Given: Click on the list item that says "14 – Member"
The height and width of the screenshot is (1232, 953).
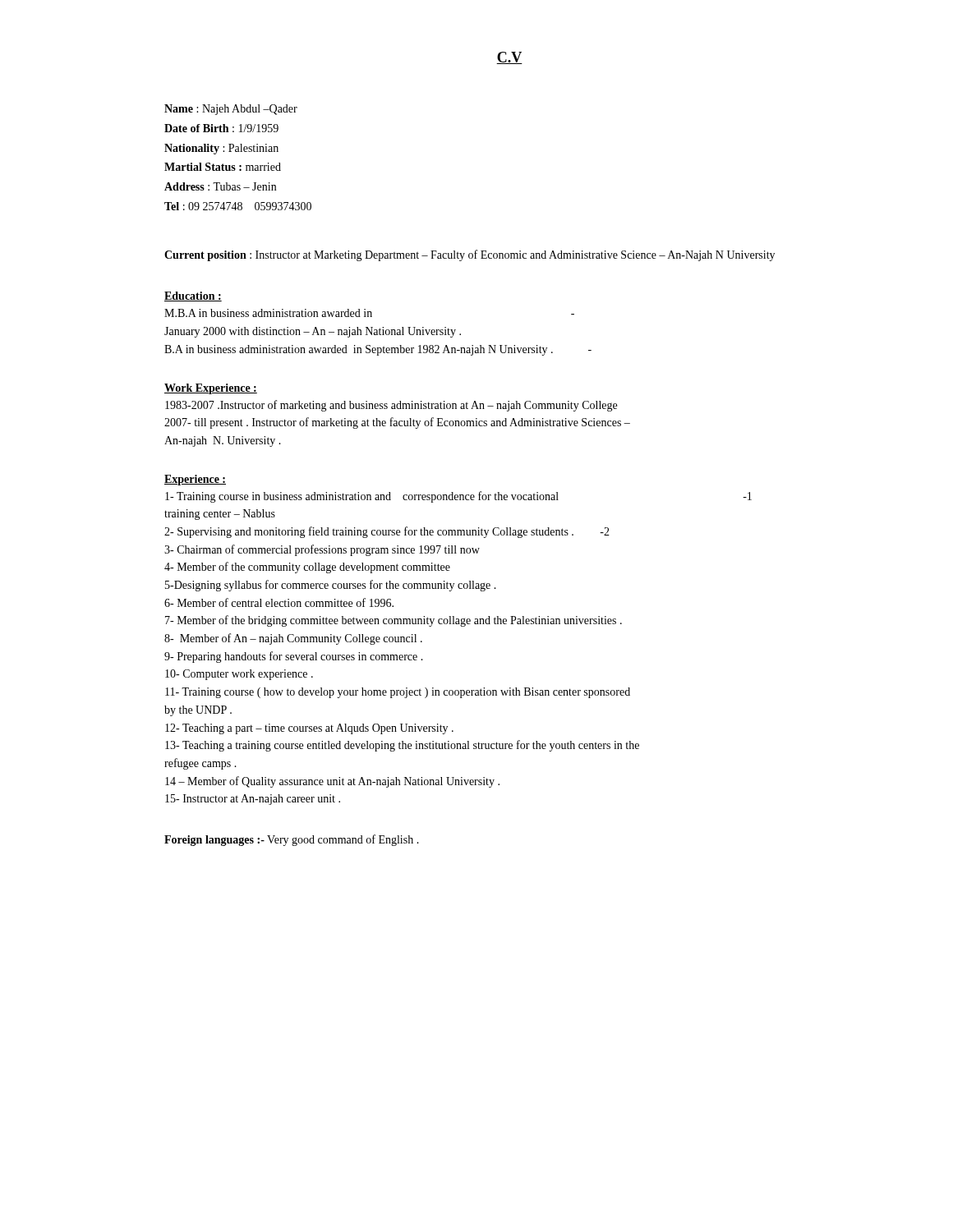Looking at the screenshot, I should point(332,781).
